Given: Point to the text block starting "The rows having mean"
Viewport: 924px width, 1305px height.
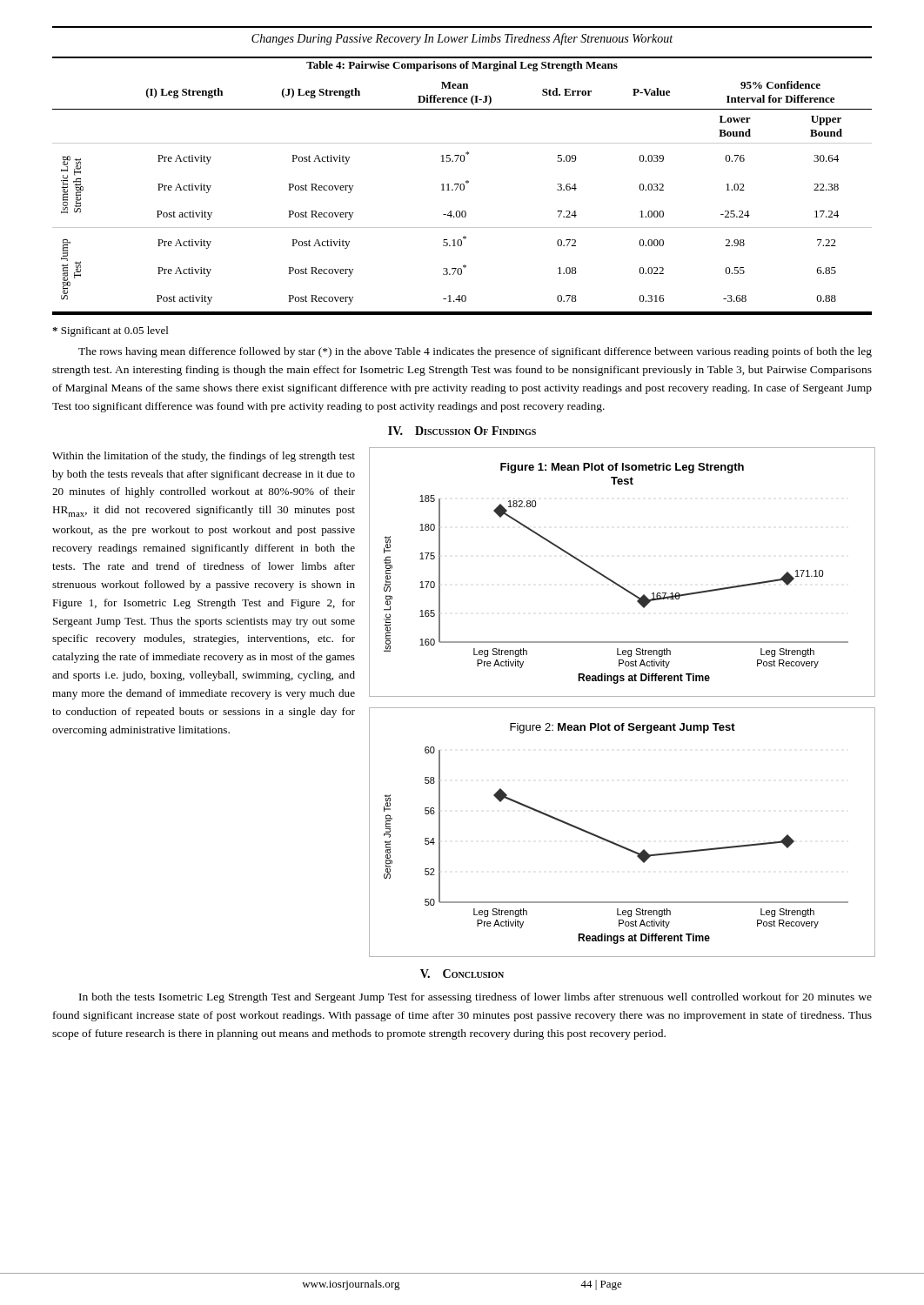Looking at the screenshot, I should pos(462,379).
